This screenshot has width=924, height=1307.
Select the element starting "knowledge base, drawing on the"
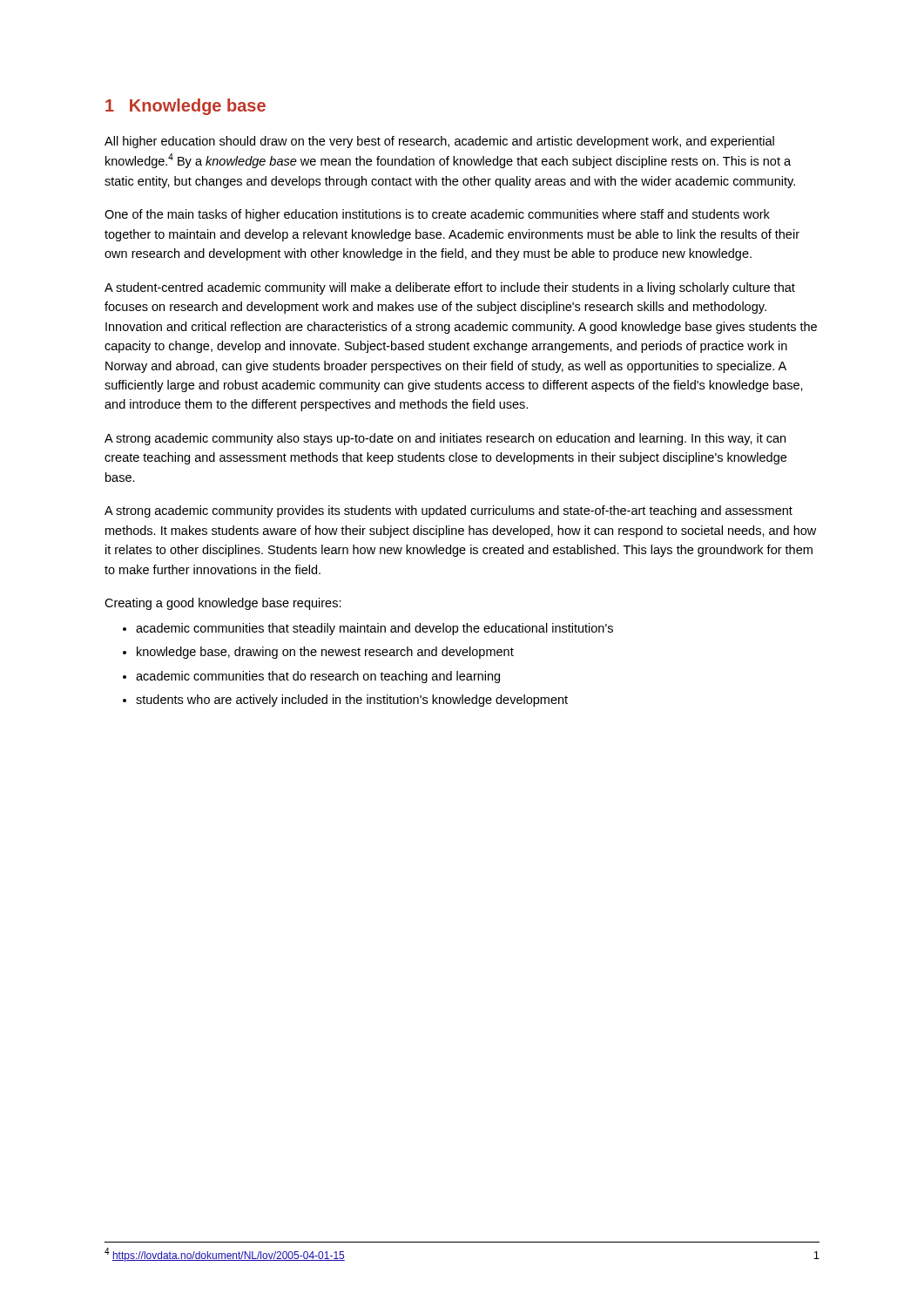[478, 652]
